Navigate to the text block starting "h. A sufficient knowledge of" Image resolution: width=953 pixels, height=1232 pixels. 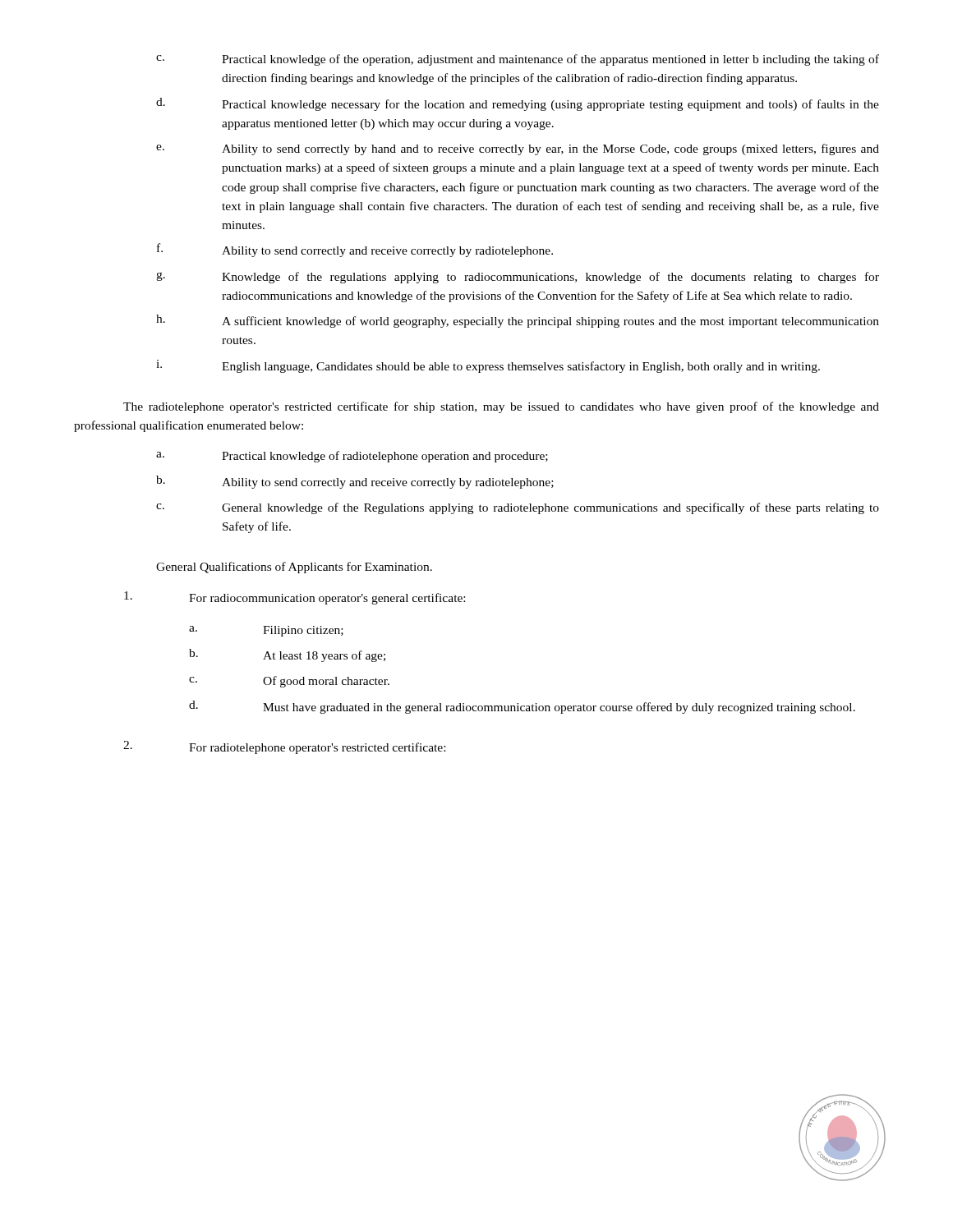(x=476, y=330)
